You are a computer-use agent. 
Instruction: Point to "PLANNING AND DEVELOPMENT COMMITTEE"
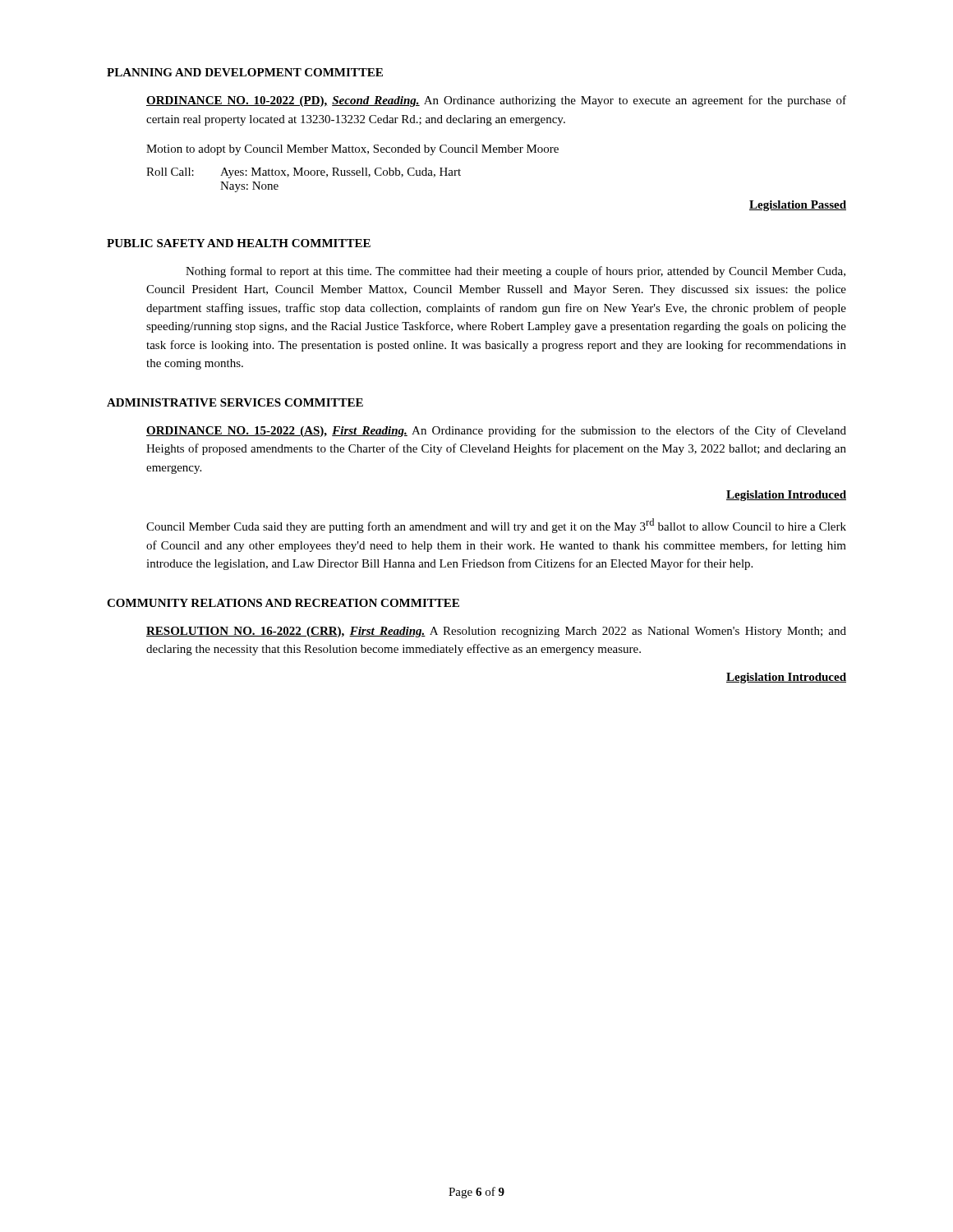(x=245, y=72)
